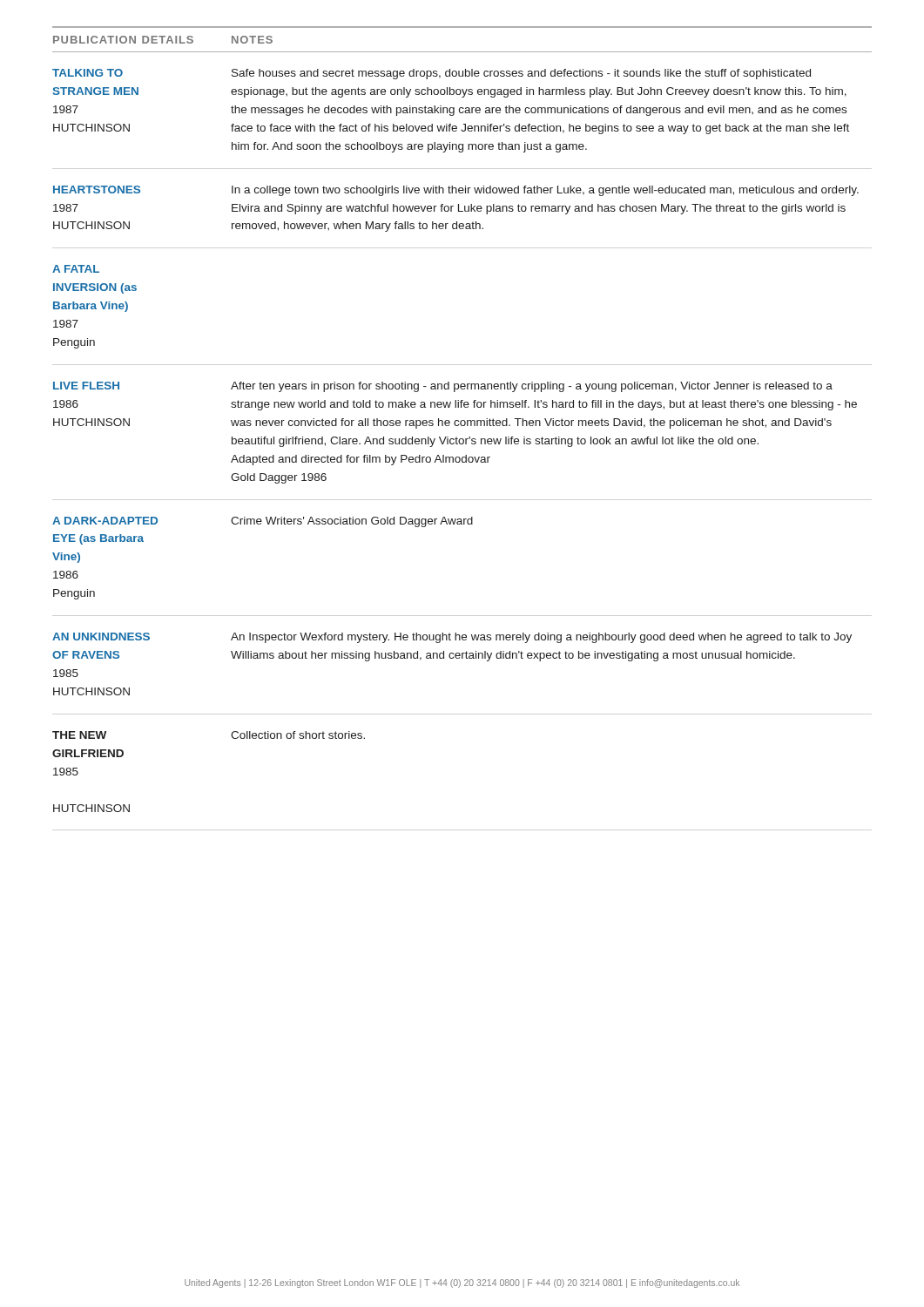Locate the table with the text "HEARTSTONES 1987 HUTCHINSON"

(x=462, y=428)
